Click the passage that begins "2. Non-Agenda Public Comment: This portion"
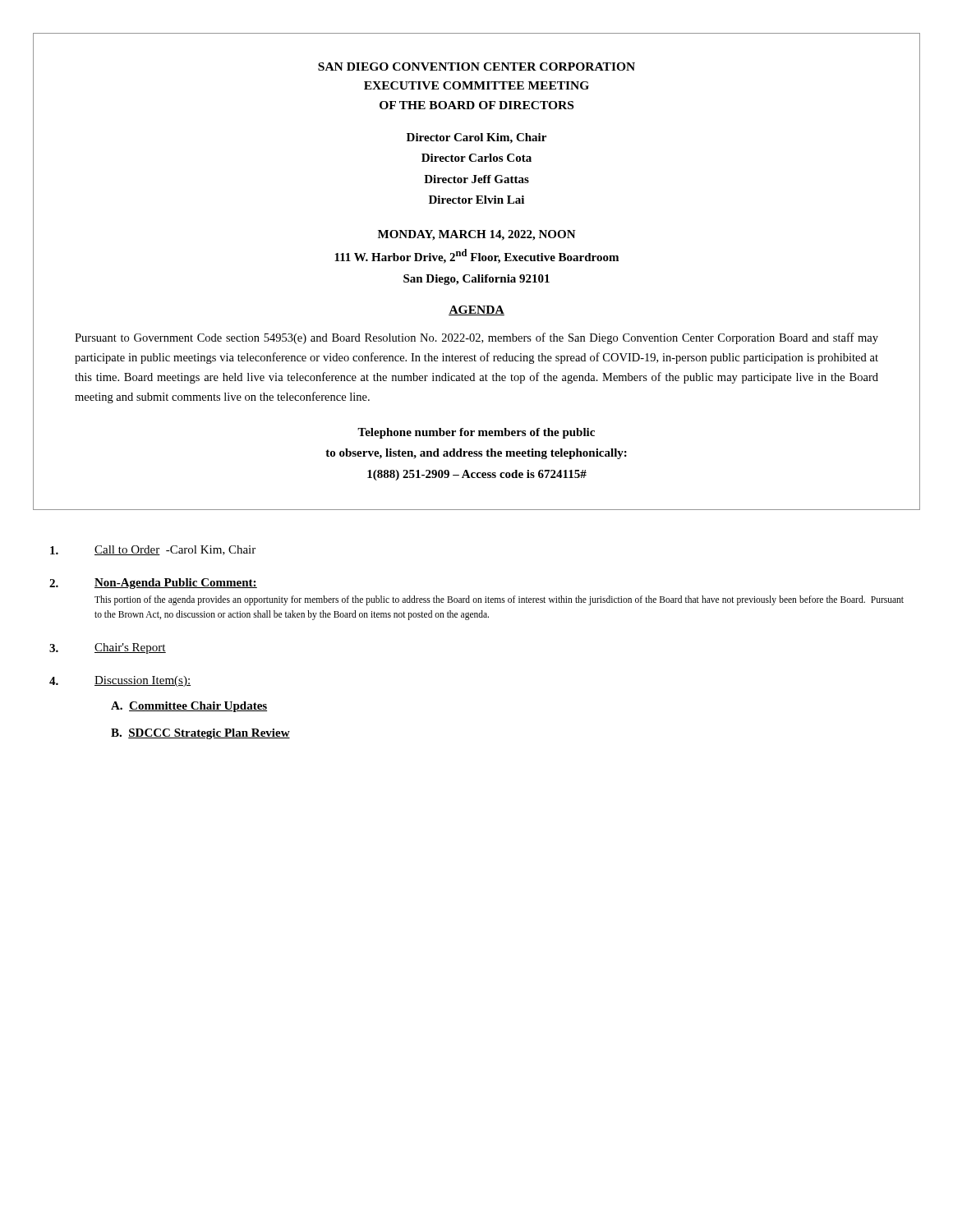The image size is (953, 1232). pos(476,599)
